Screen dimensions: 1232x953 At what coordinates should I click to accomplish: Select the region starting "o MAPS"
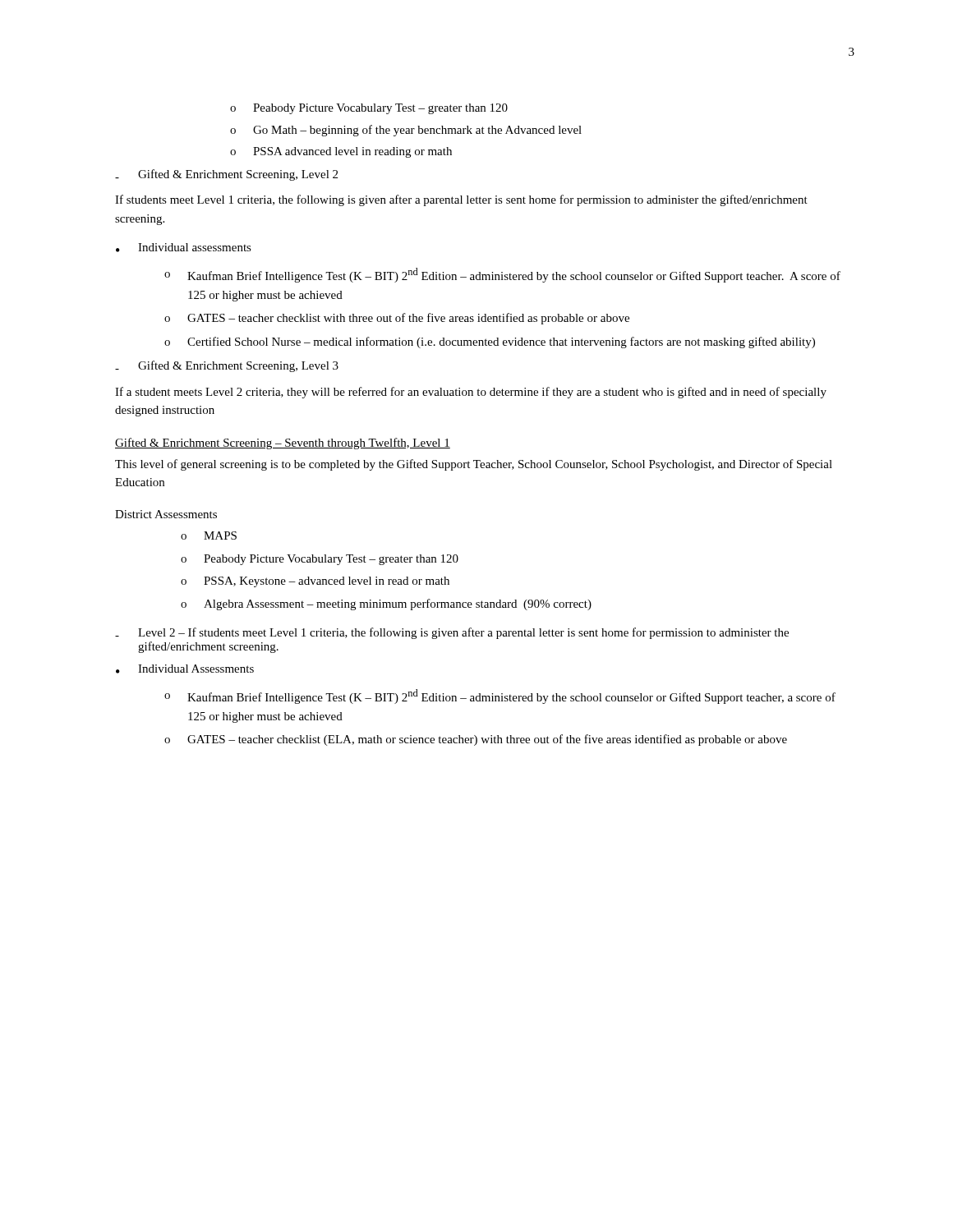point(209,536)
